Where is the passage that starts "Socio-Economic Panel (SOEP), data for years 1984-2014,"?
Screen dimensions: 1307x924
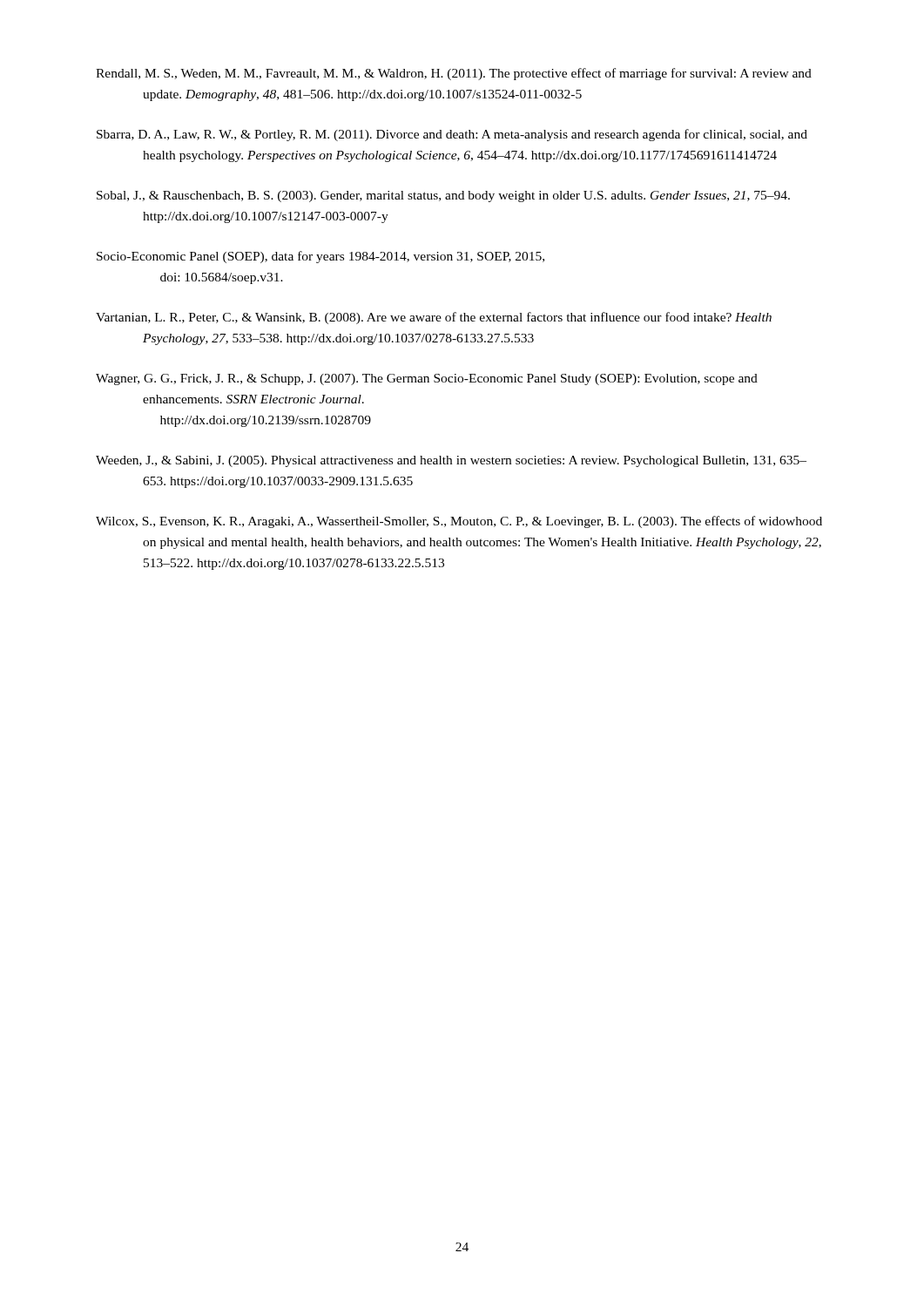[x=321, y=266]
